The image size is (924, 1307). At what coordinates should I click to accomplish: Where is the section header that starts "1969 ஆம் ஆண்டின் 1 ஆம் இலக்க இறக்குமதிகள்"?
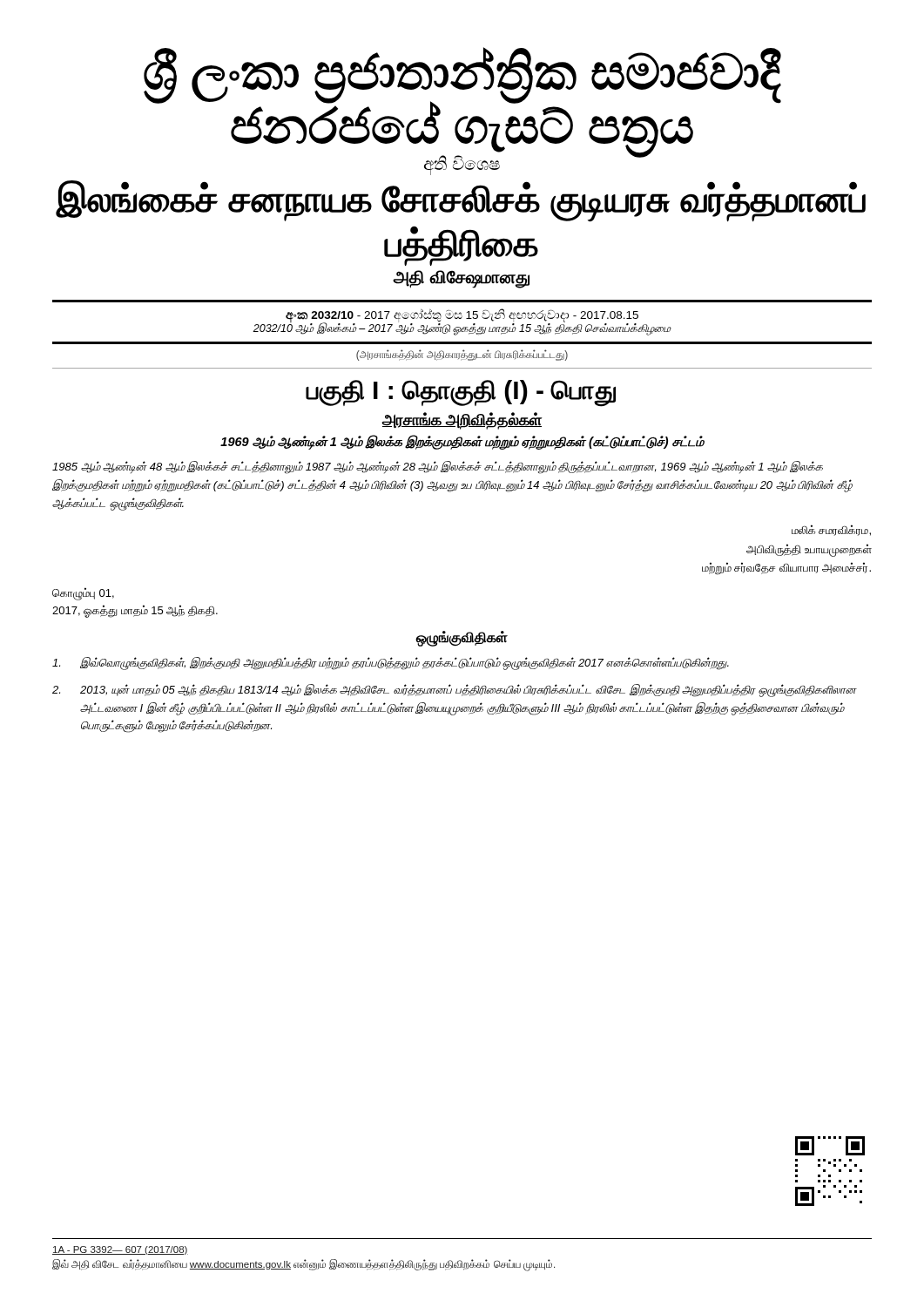462,442
